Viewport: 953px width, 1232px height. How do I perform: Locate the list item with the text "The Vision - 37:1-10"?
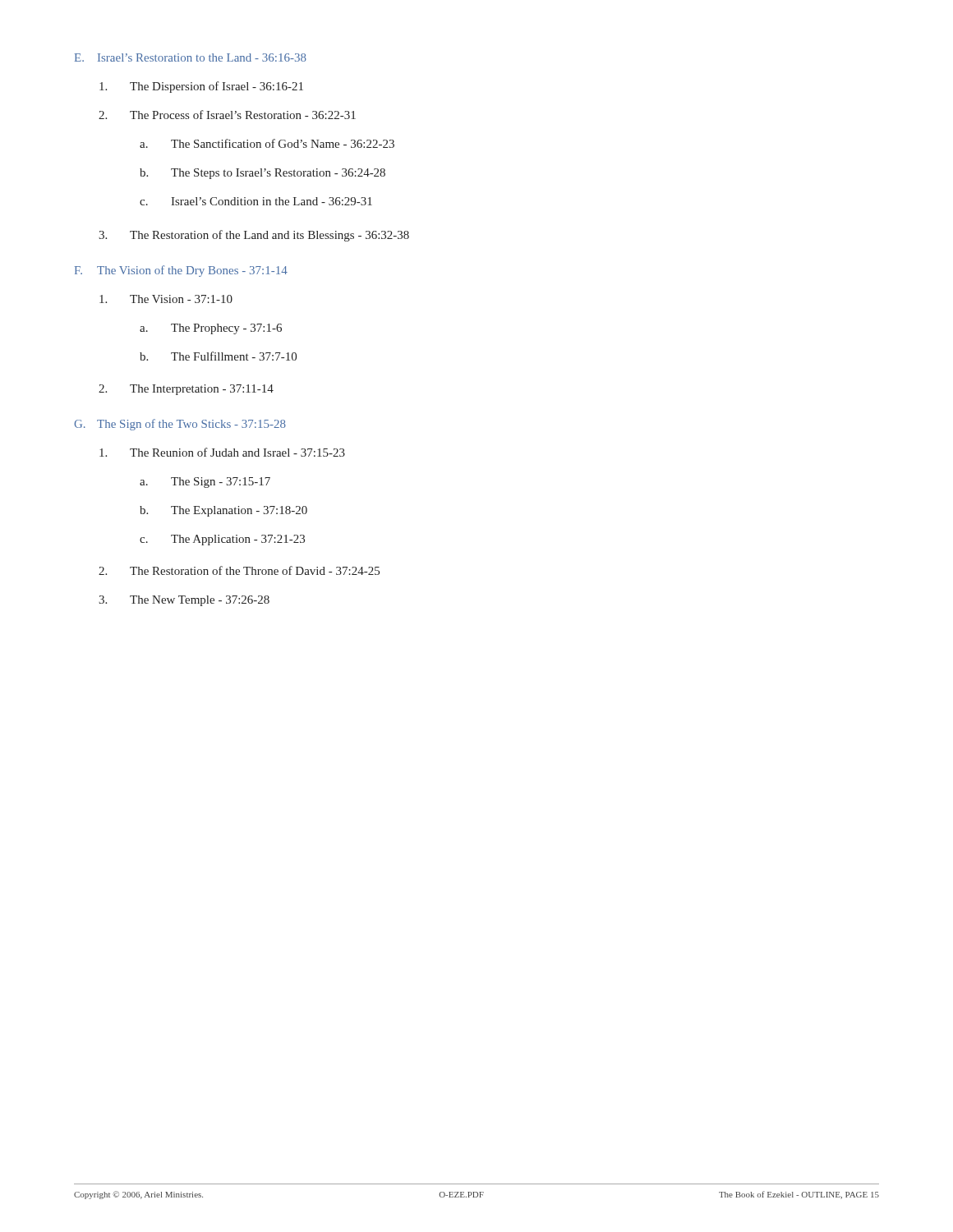tap(166, 299)
